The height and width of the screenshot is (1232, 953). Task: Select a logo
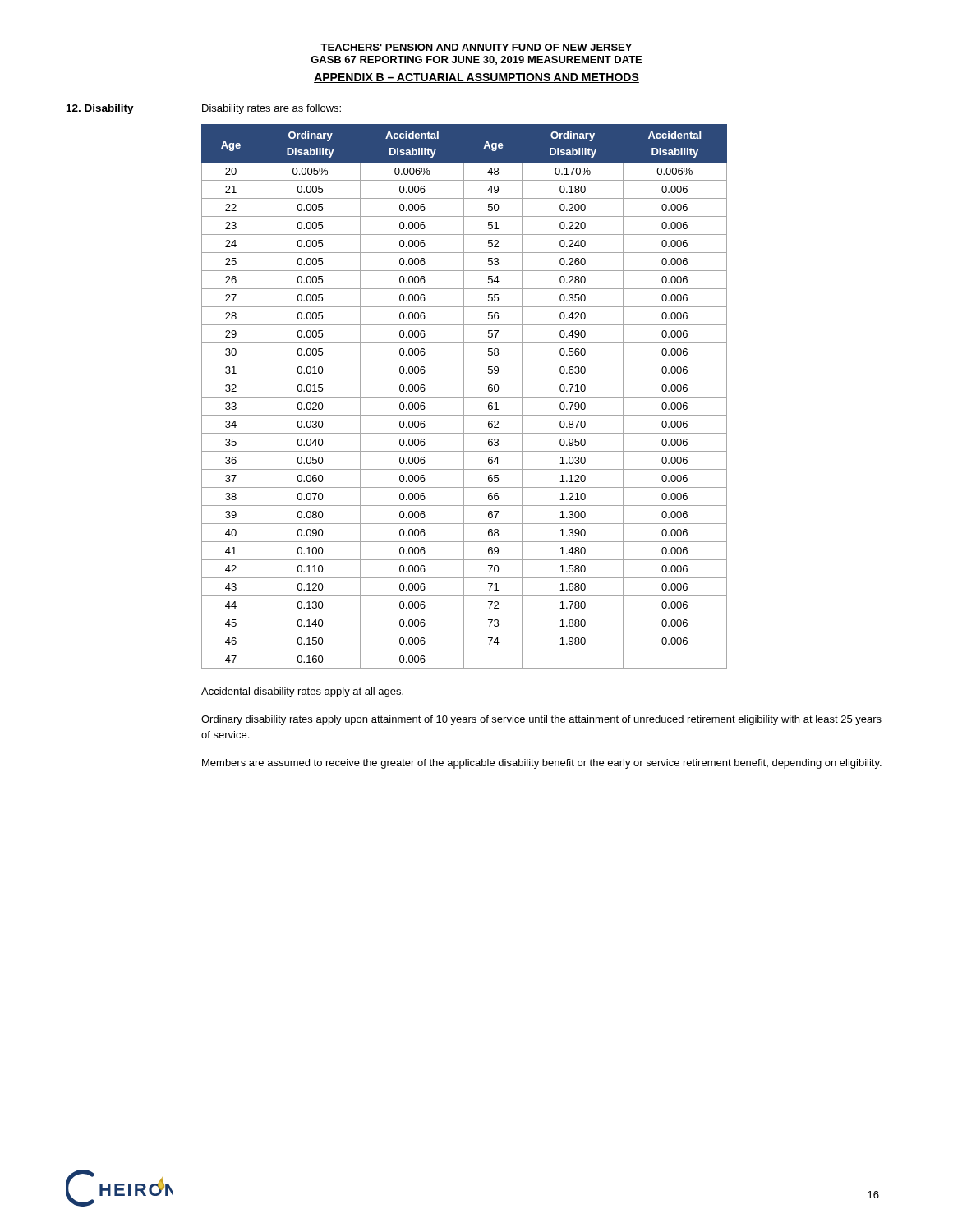coord(119,1189)
